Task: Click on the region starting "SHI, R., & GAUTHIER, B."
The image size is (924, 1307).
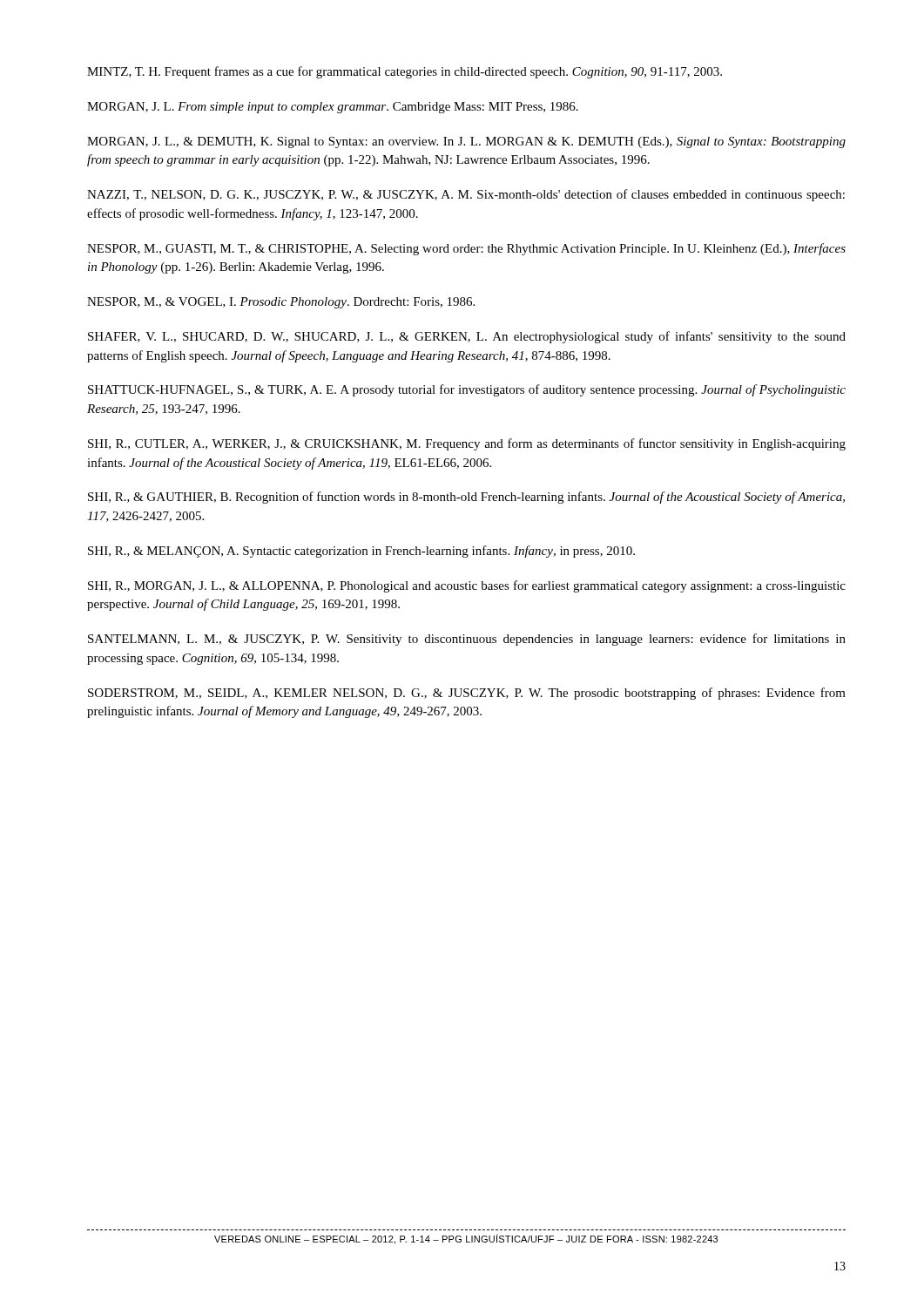Action: coord(466,506)
